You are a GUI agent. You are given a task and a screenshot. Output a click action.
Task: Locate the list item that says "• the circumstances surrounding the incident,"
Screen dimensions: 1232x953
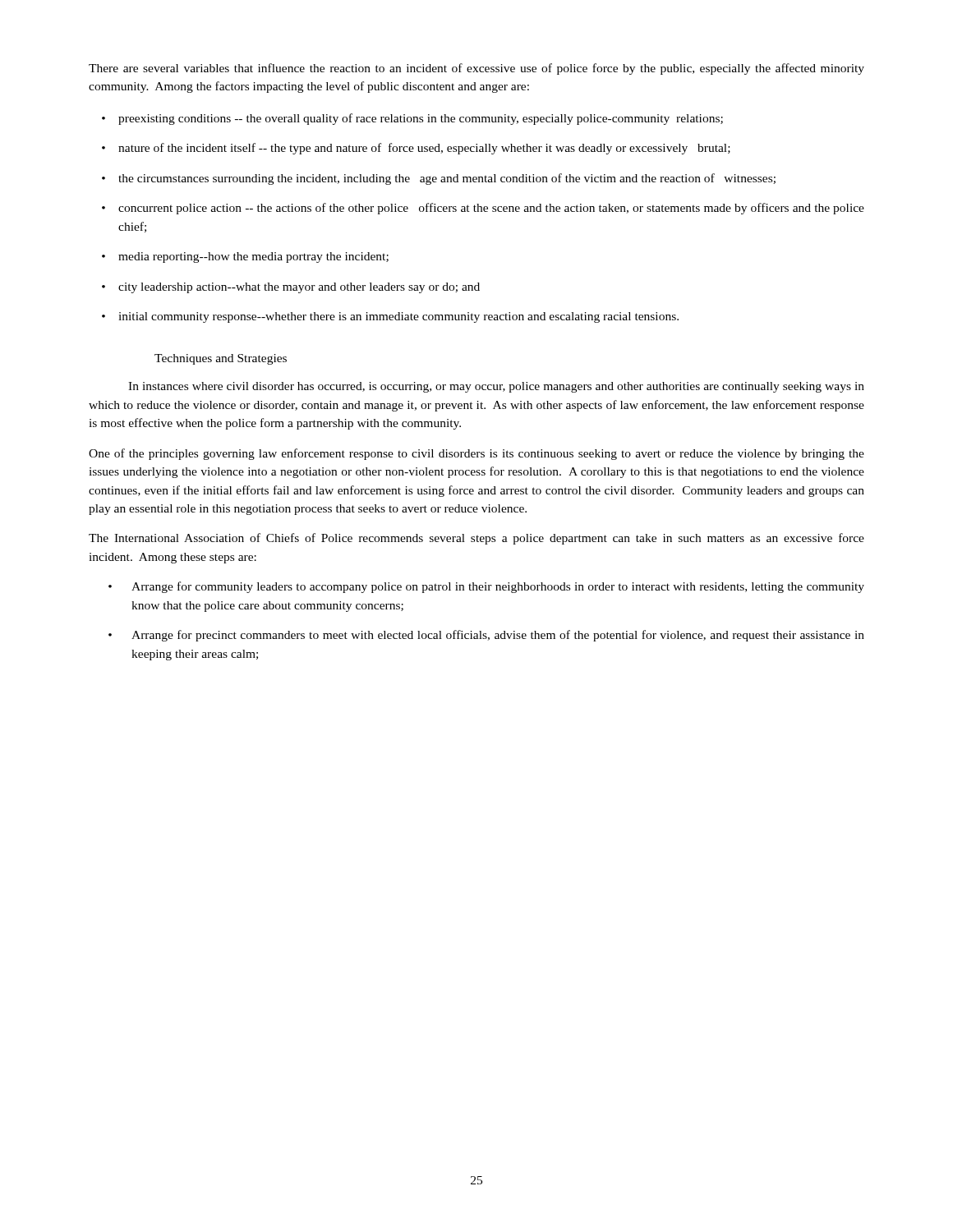pos(476,178)
